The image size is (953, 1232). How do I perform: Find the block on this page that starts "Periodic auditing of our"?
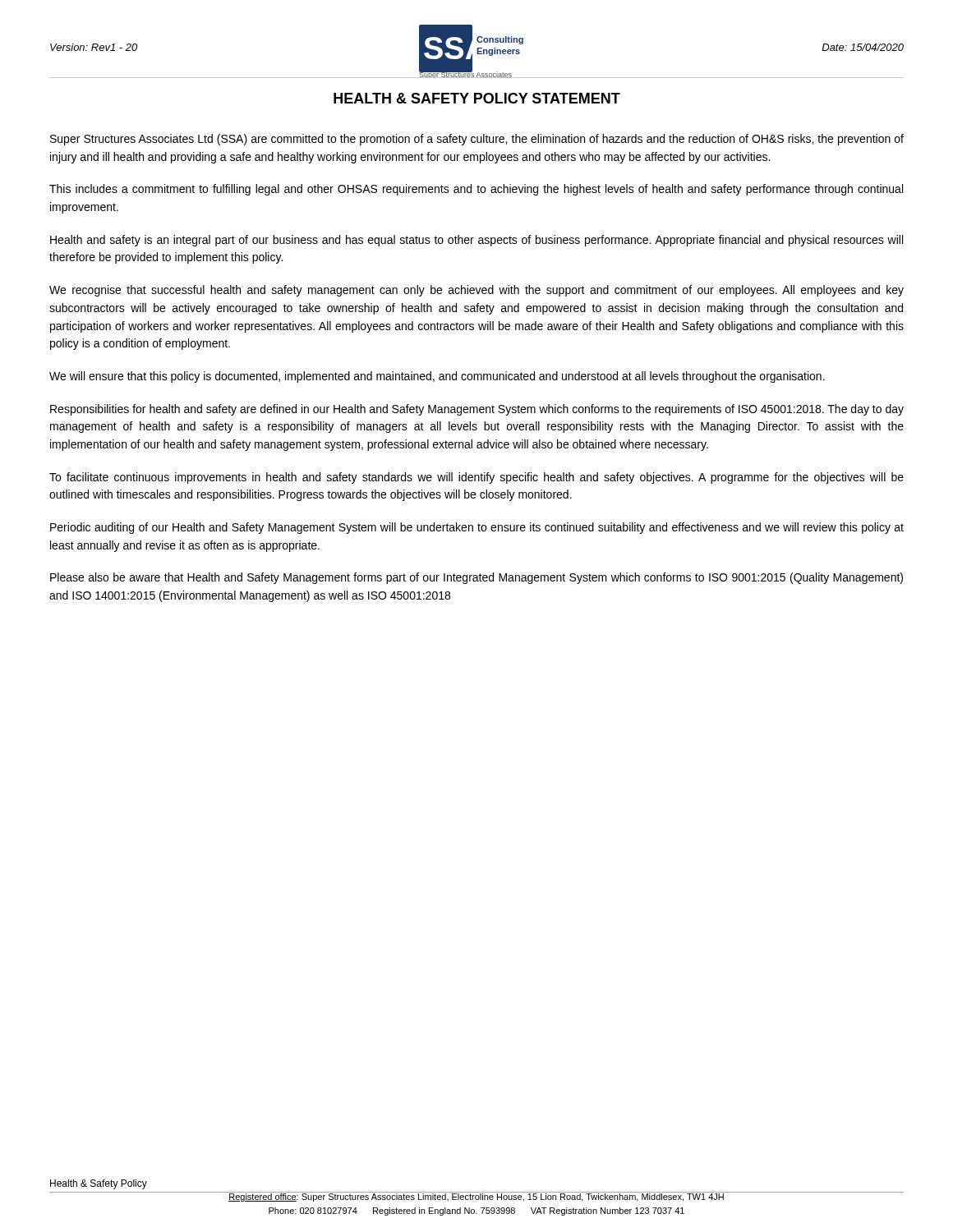tap(476, 536)
